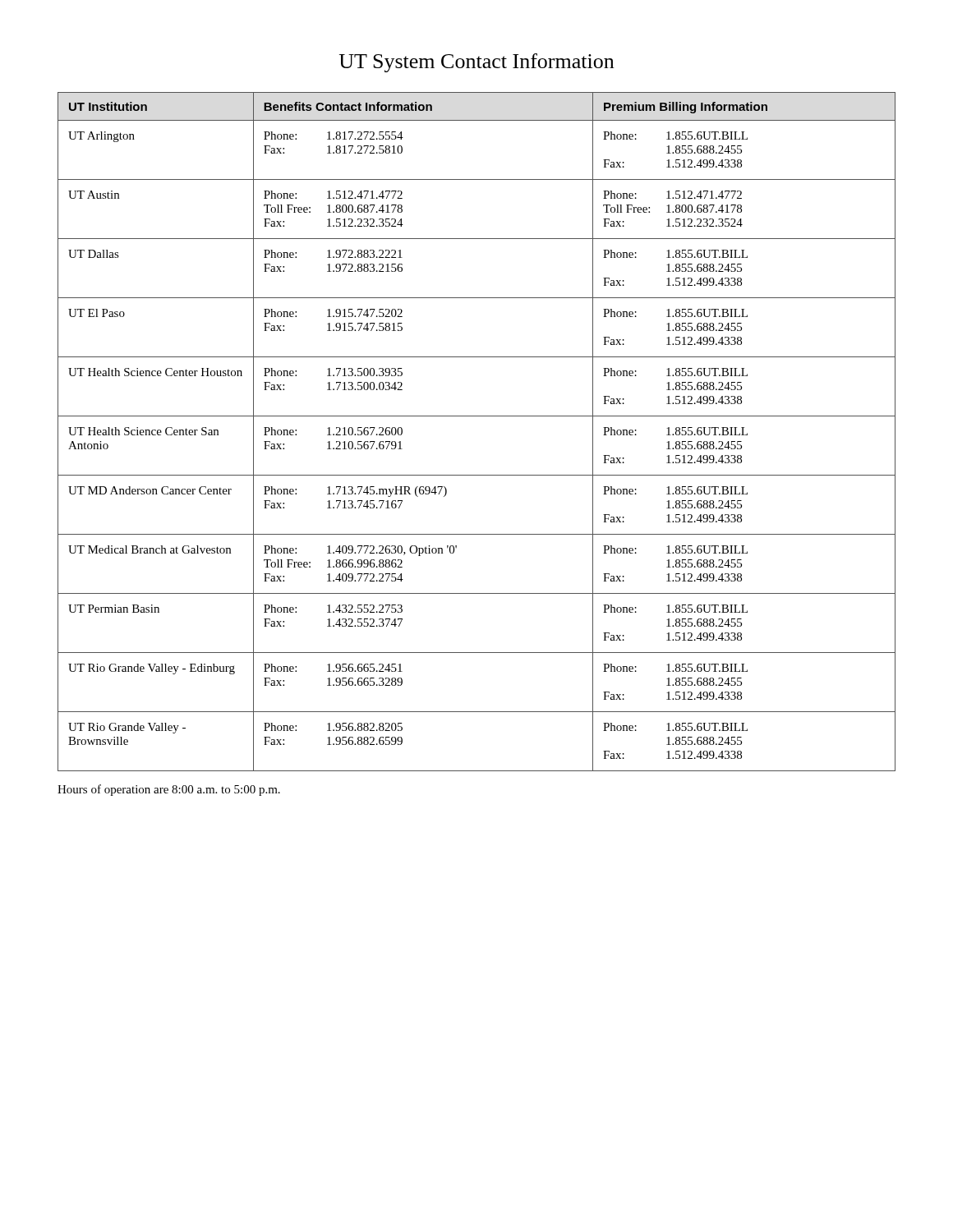
Task: Click on the region starting "UT System Contact Information"
Action: (476, 61)
